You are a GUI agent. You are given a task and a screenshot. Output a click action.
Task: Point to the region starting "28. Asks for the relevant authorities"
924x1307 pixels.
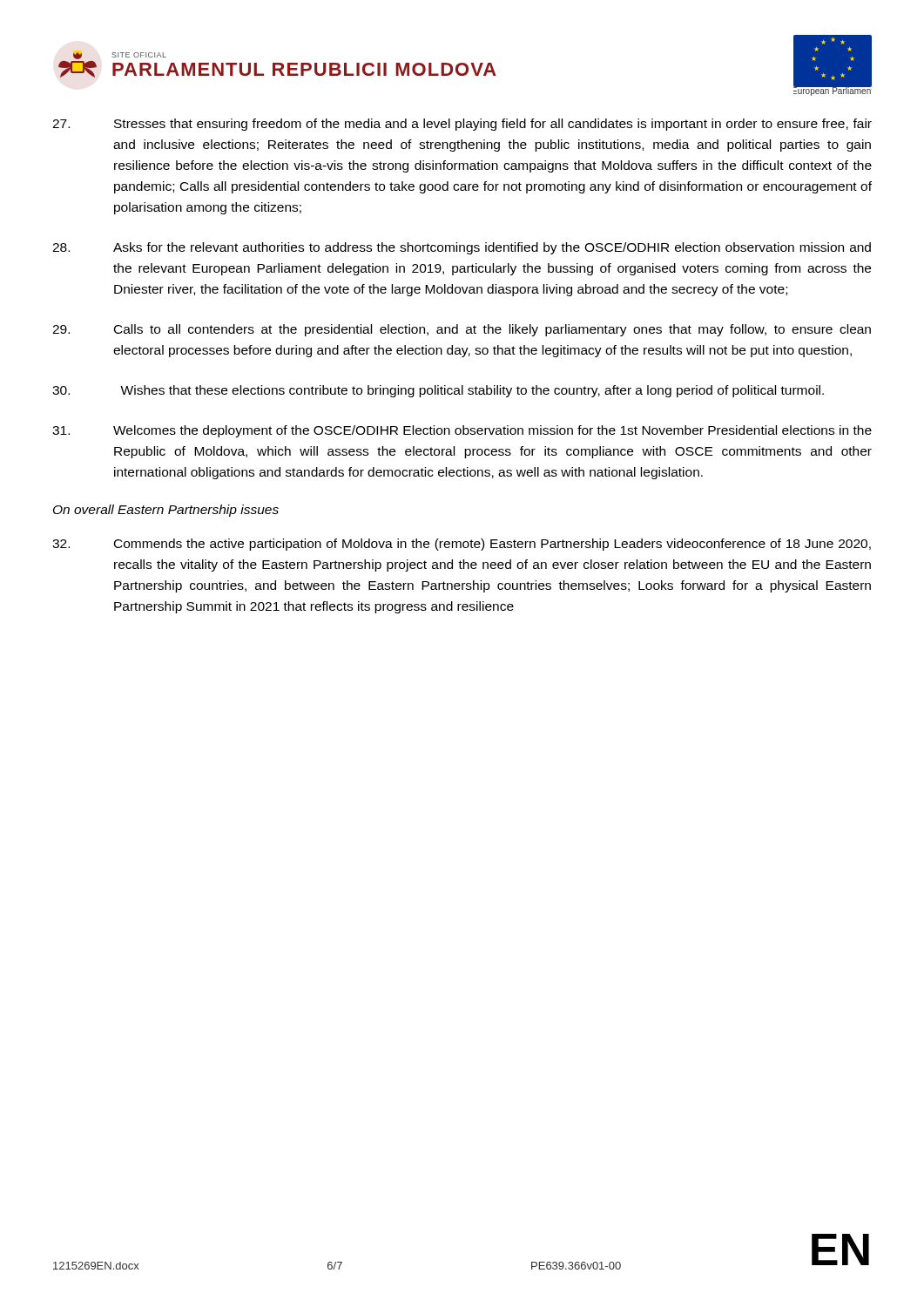pos(462,268)
